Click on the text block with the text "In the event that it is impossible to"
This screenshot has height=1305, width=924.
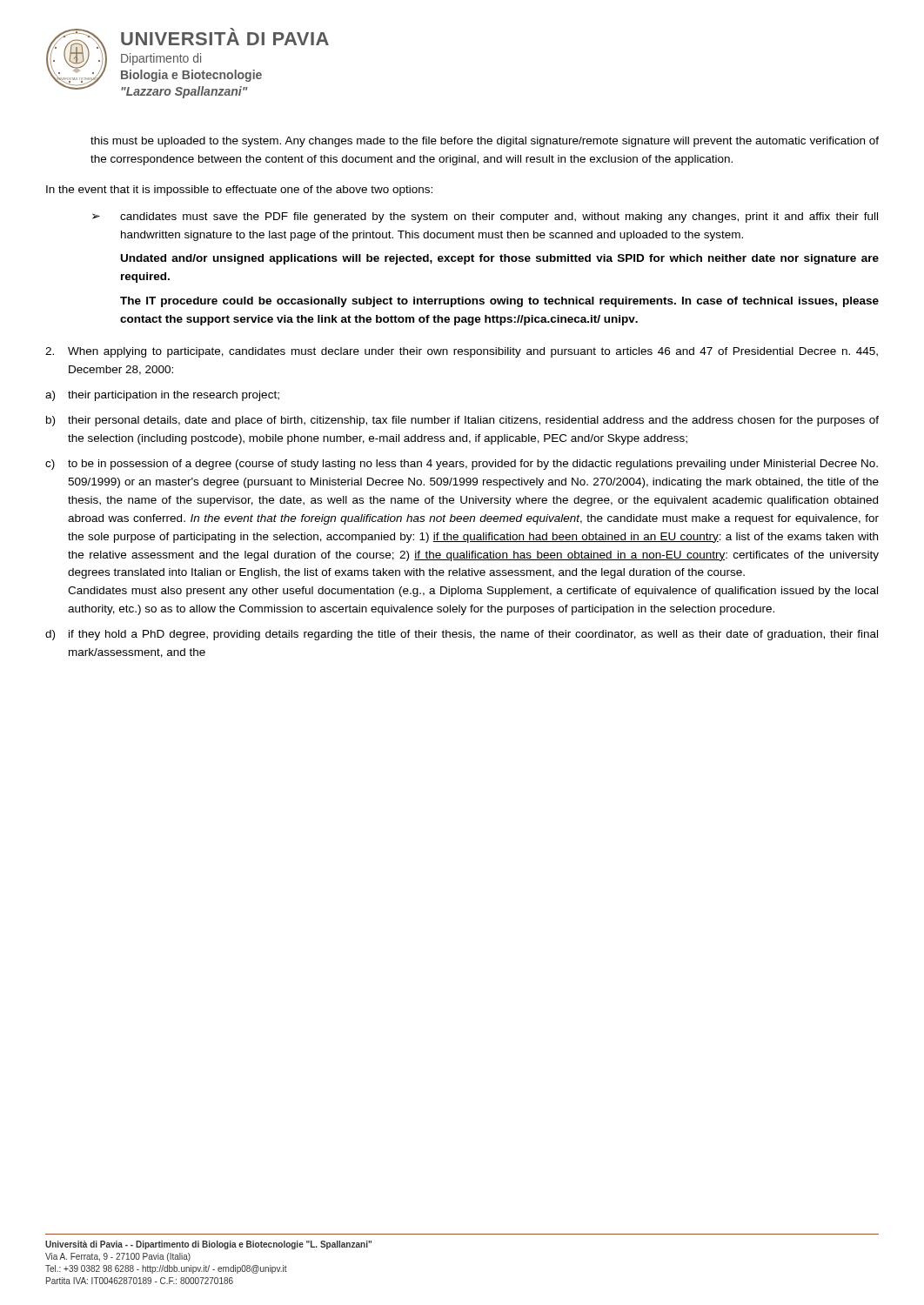(239, 189)
